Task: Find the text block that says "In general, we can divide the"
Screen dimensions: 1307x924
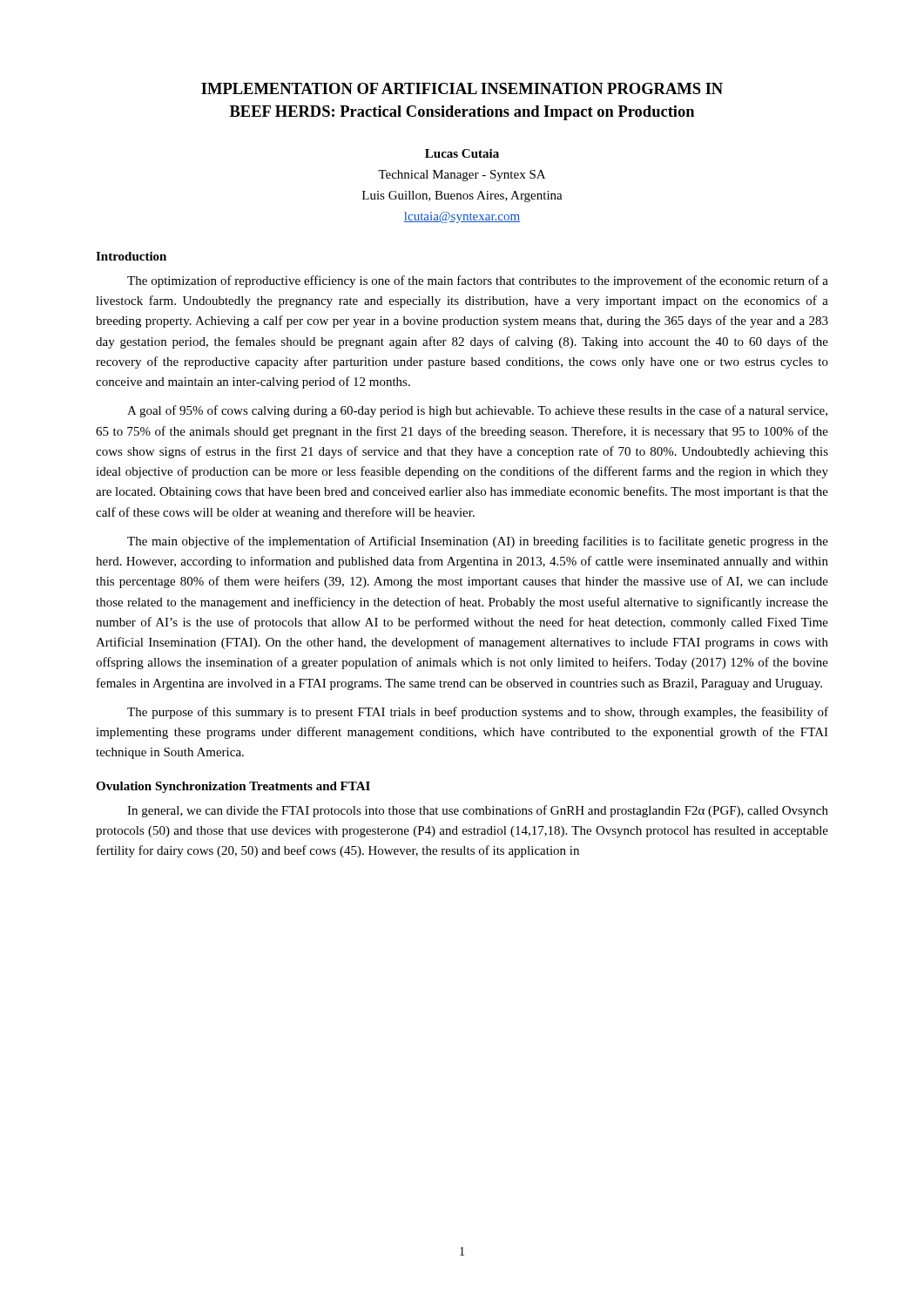Action: 462,831
